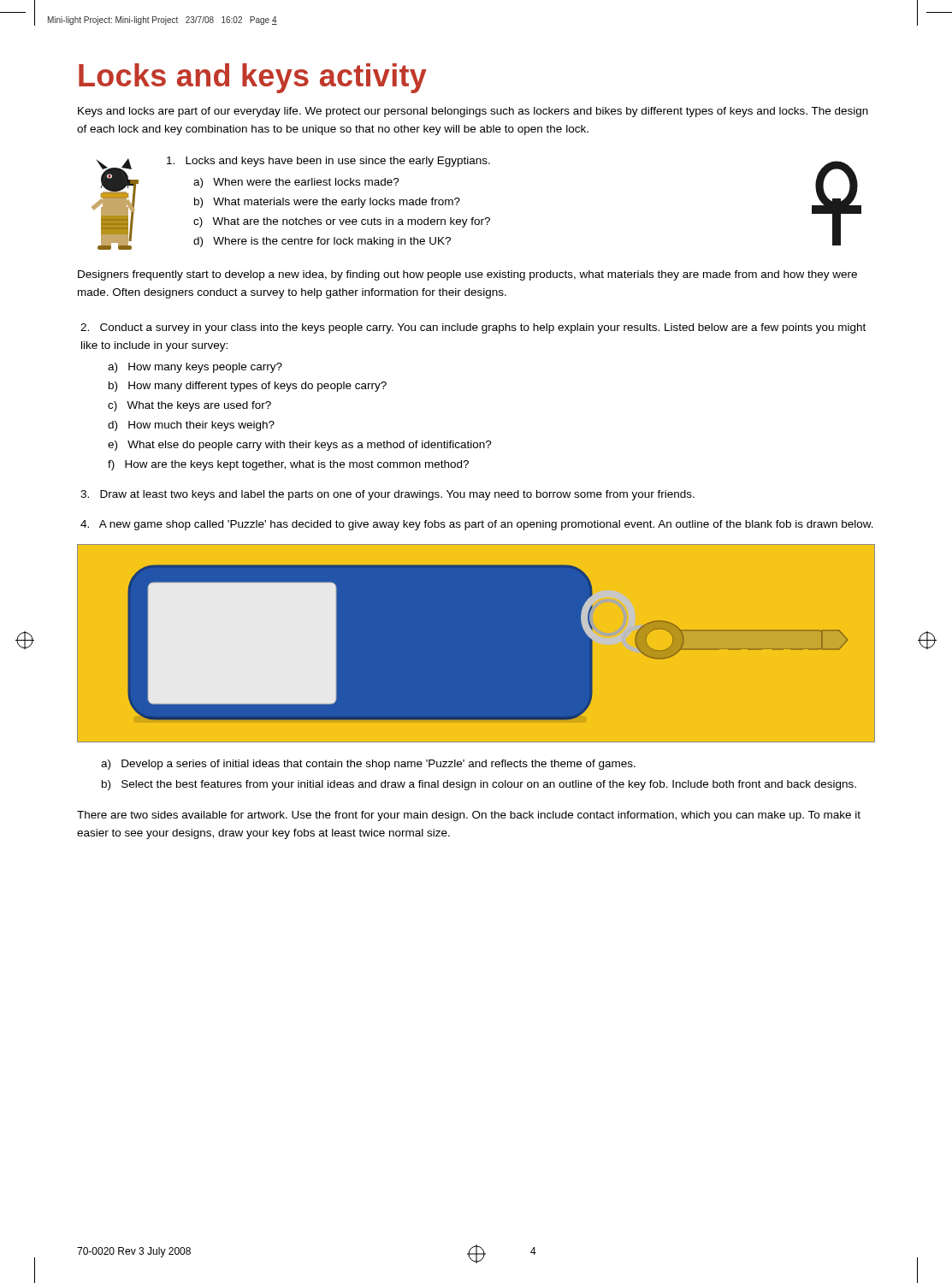Viewport: 952px width, 1283px height.
Task: Select the element starting "Designers frequently start"
Action: (x=467, y=283)
